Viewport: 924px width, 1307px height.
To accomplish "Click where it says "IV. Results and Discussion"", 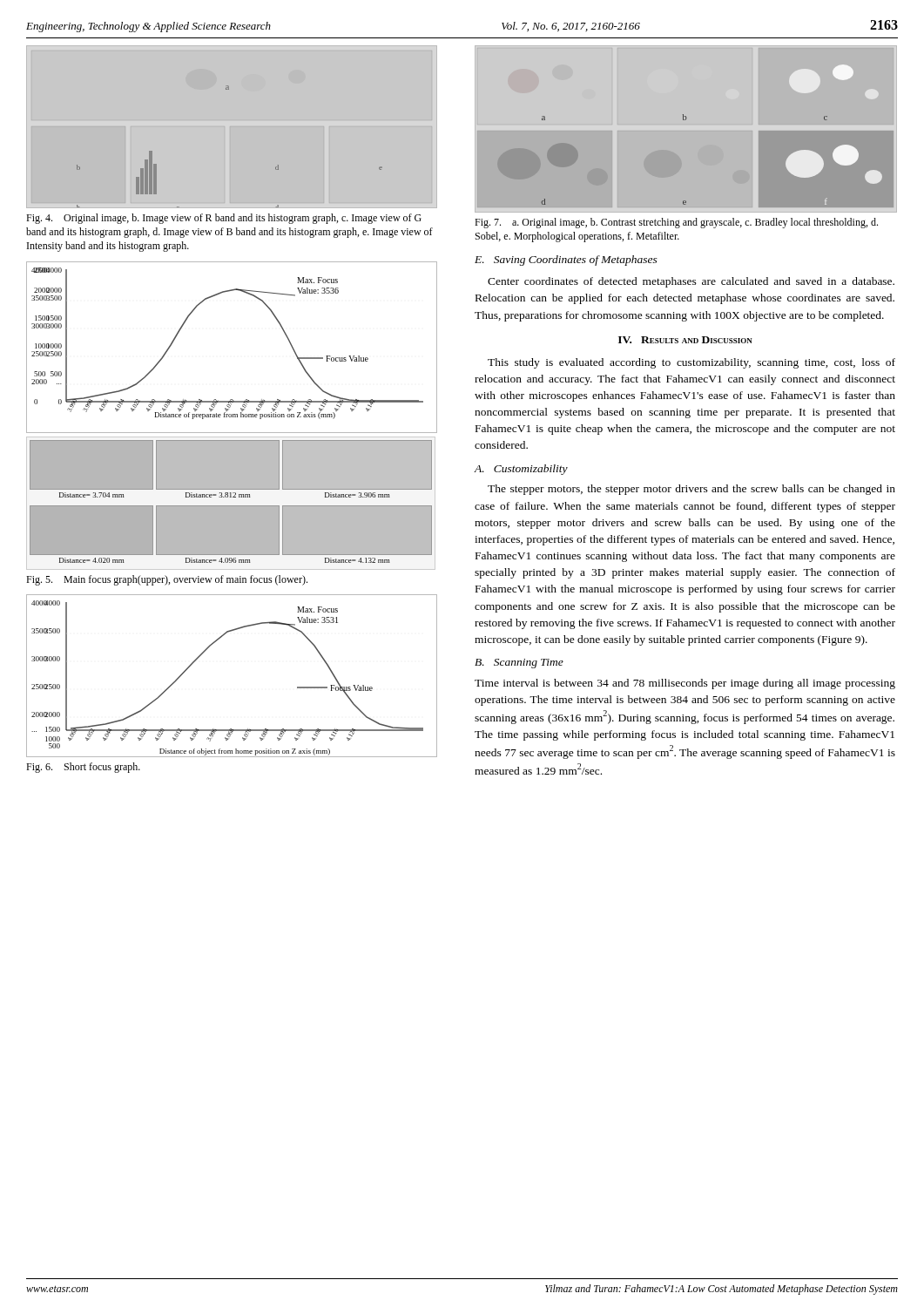I will 685,339.
